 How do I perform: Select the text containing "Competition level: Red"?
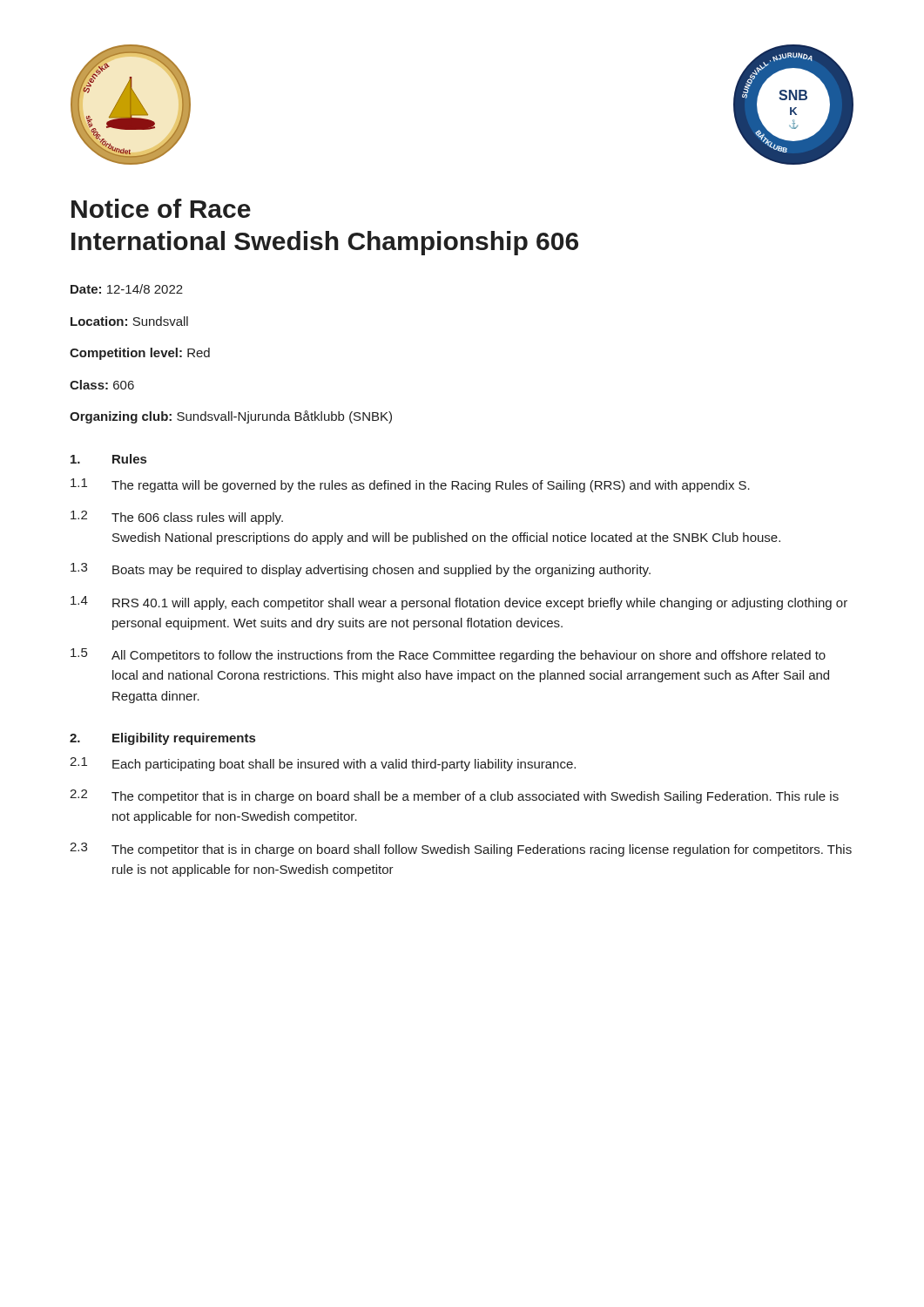click(140, 353)
